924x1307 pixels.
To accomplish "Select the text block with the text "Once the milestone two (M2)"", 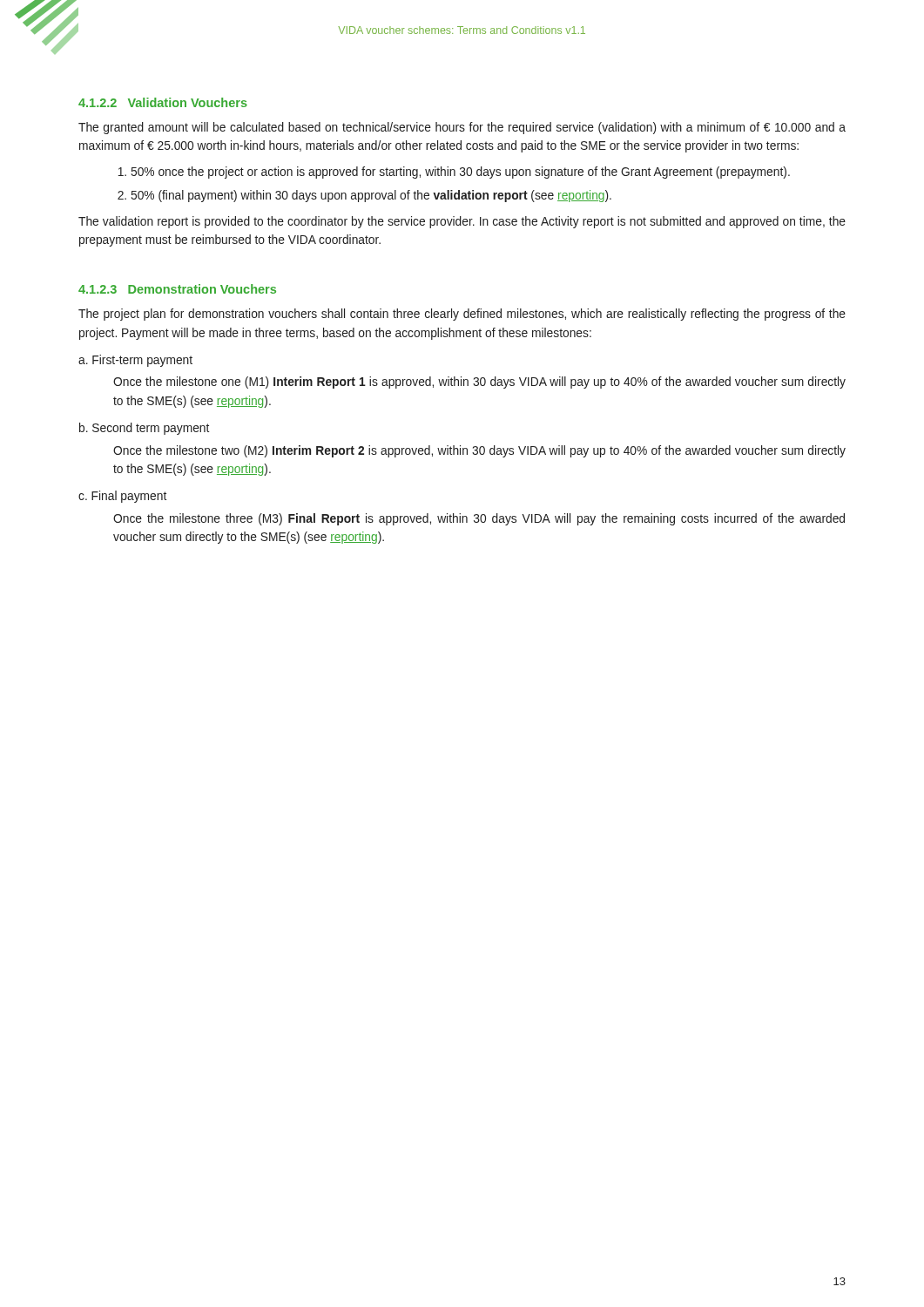I will [479, 460].
